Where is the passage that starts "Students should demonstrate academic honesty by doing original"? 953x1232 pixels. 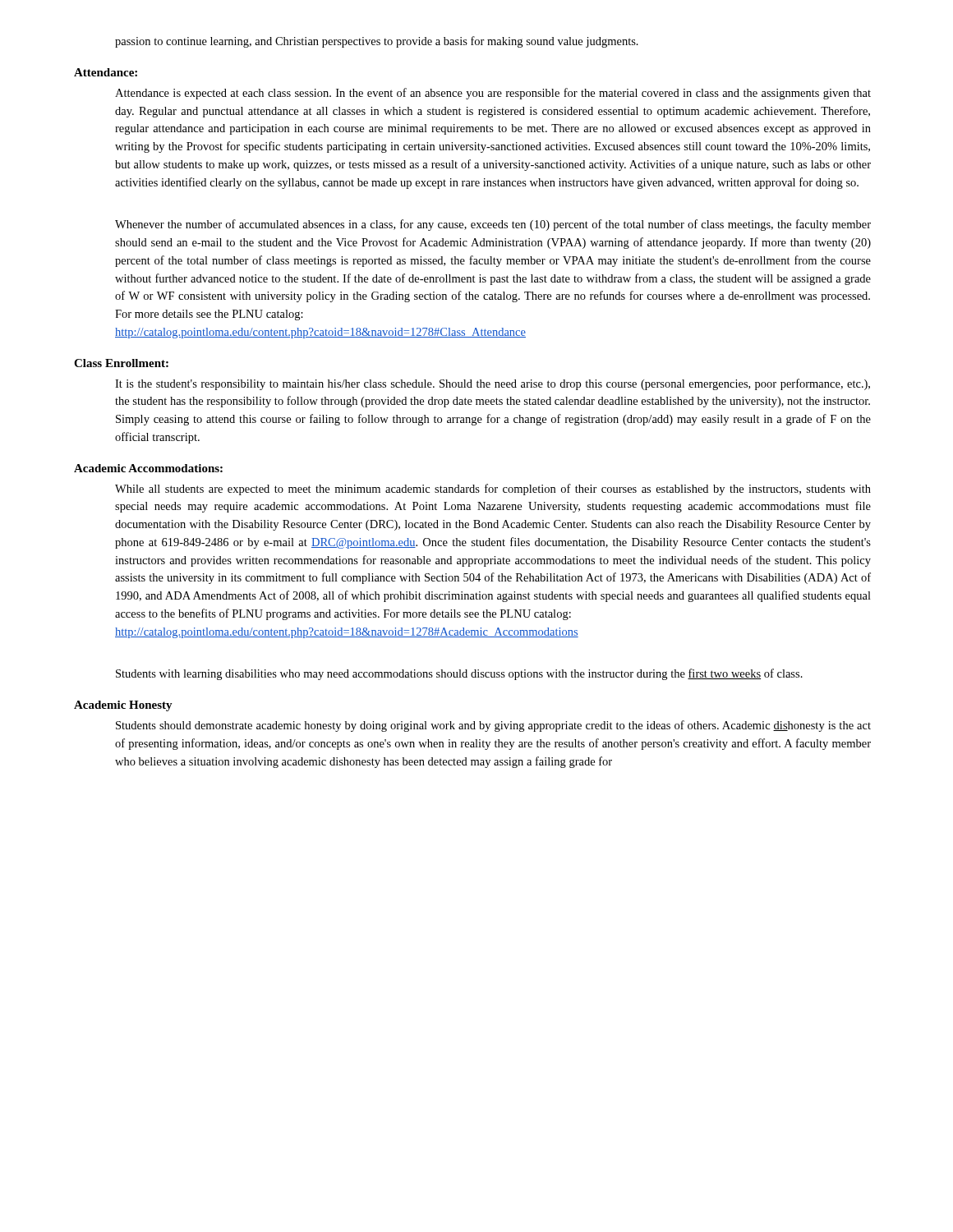point(493,744)
